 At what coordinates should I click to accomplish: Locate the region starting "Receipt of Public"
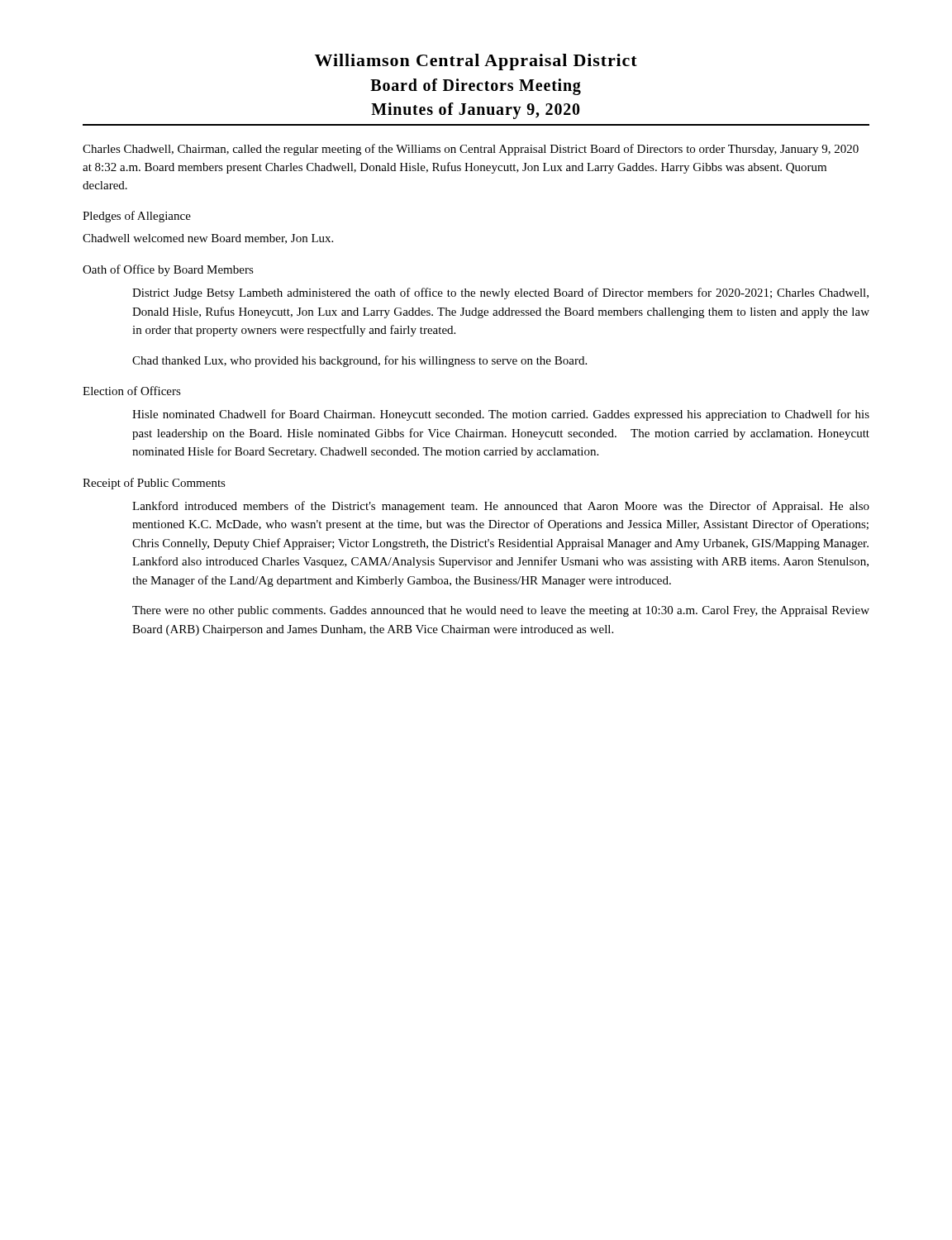coord(154,482)
